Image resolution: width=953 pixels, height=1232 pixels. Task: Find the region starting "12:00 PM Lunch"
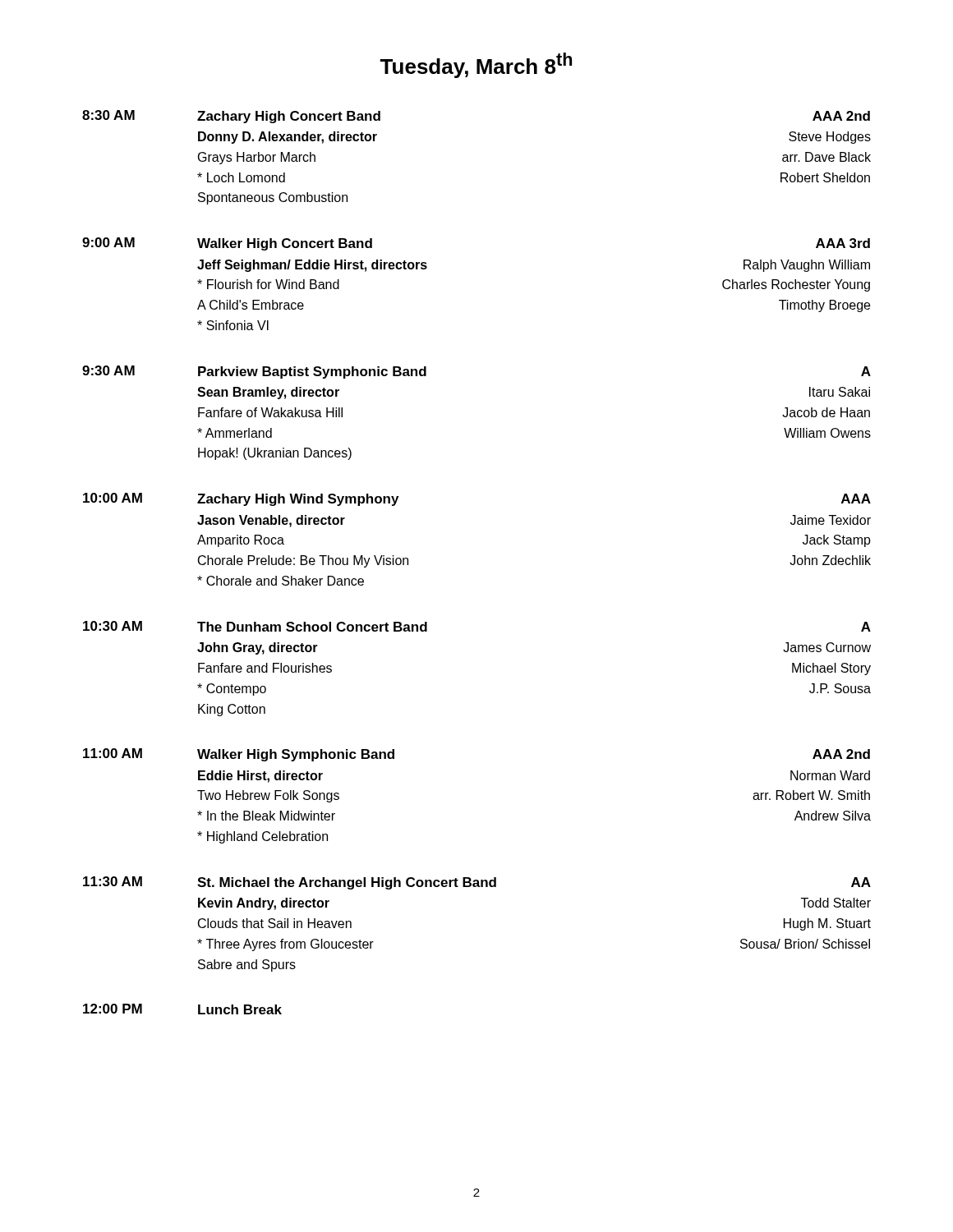(x=110, y=1009)
